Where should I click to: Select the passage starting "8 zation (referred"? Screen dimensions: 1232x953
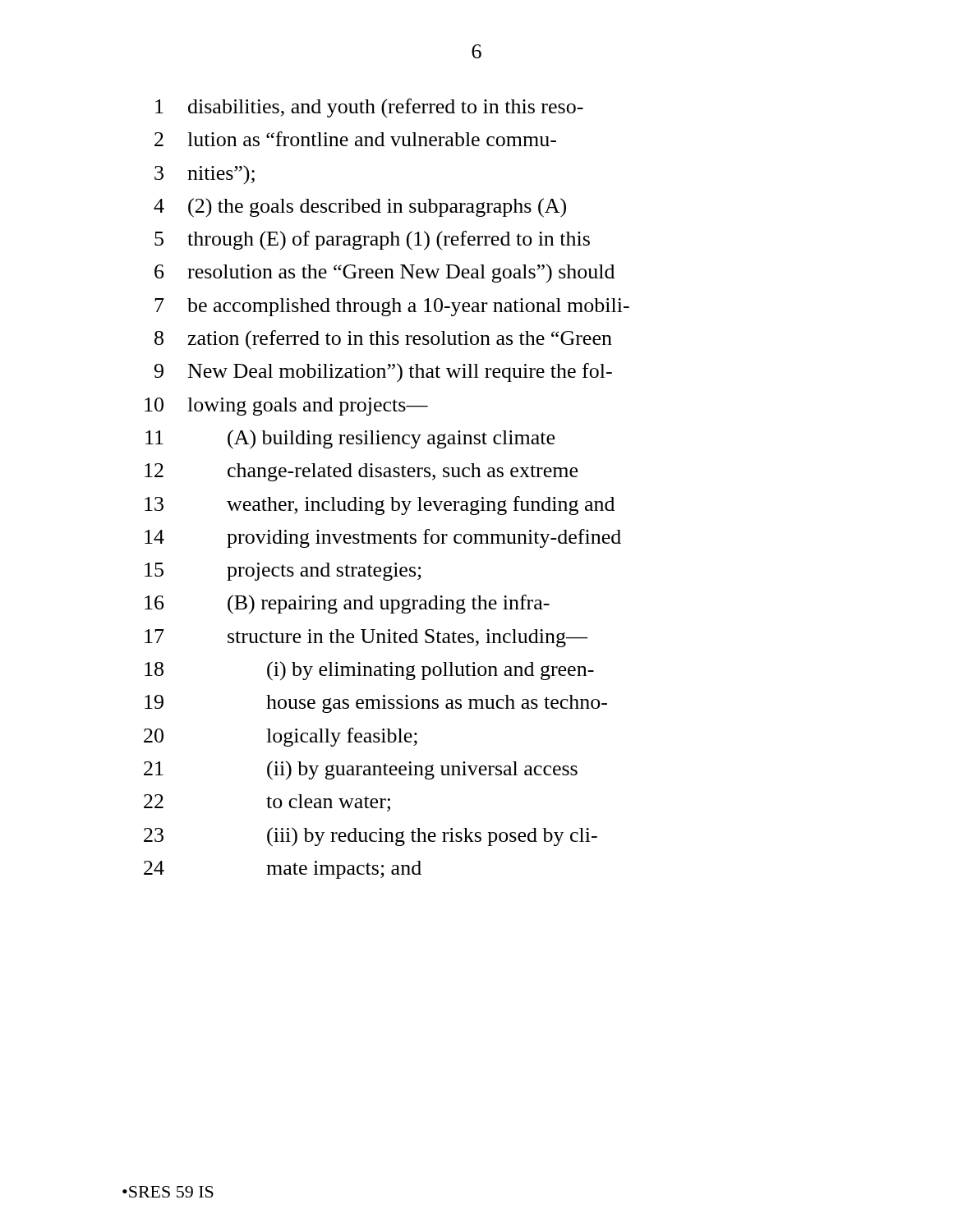coord(442,339)
